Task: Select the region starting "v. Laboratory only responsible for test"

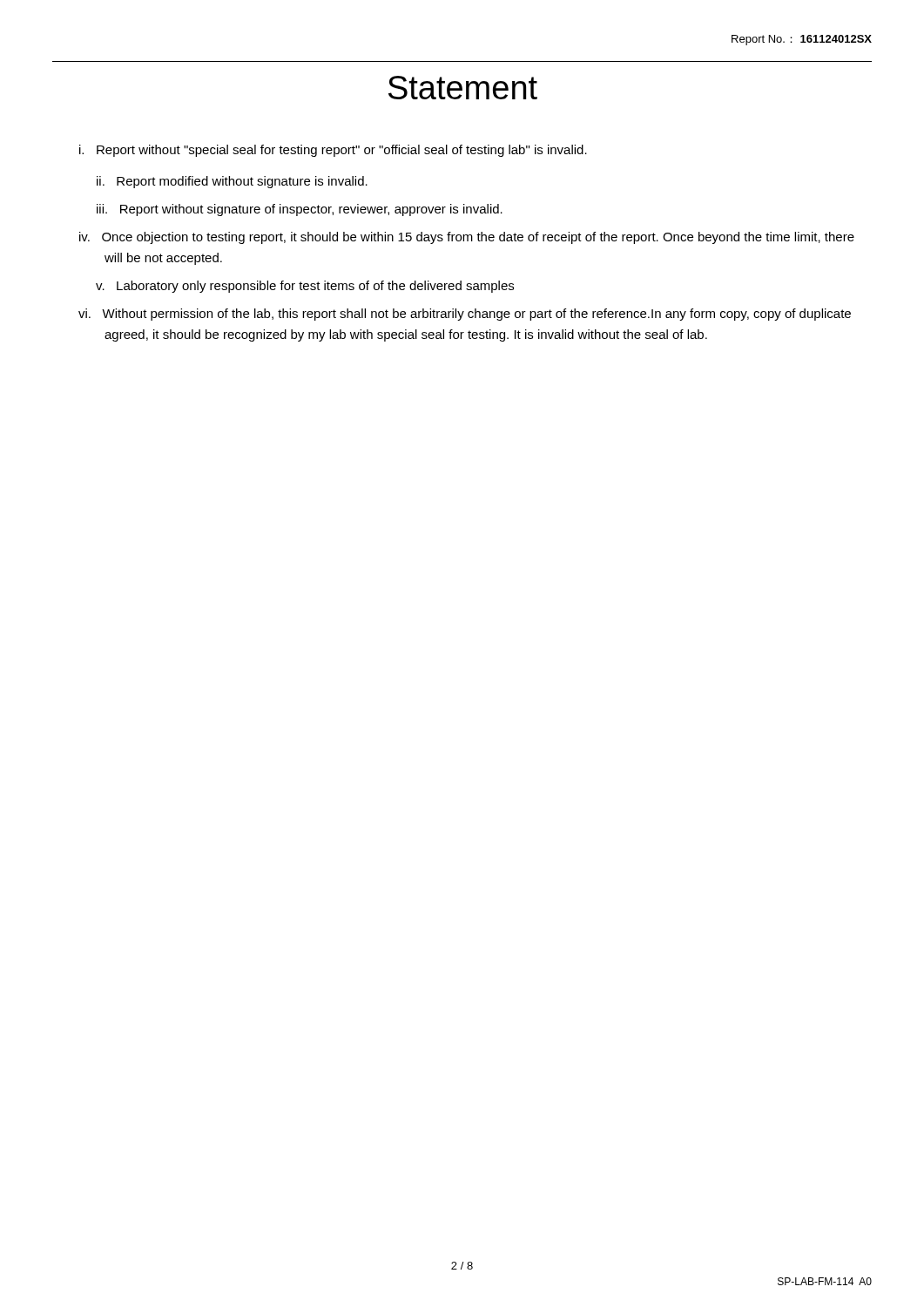Action: point(305,285)
